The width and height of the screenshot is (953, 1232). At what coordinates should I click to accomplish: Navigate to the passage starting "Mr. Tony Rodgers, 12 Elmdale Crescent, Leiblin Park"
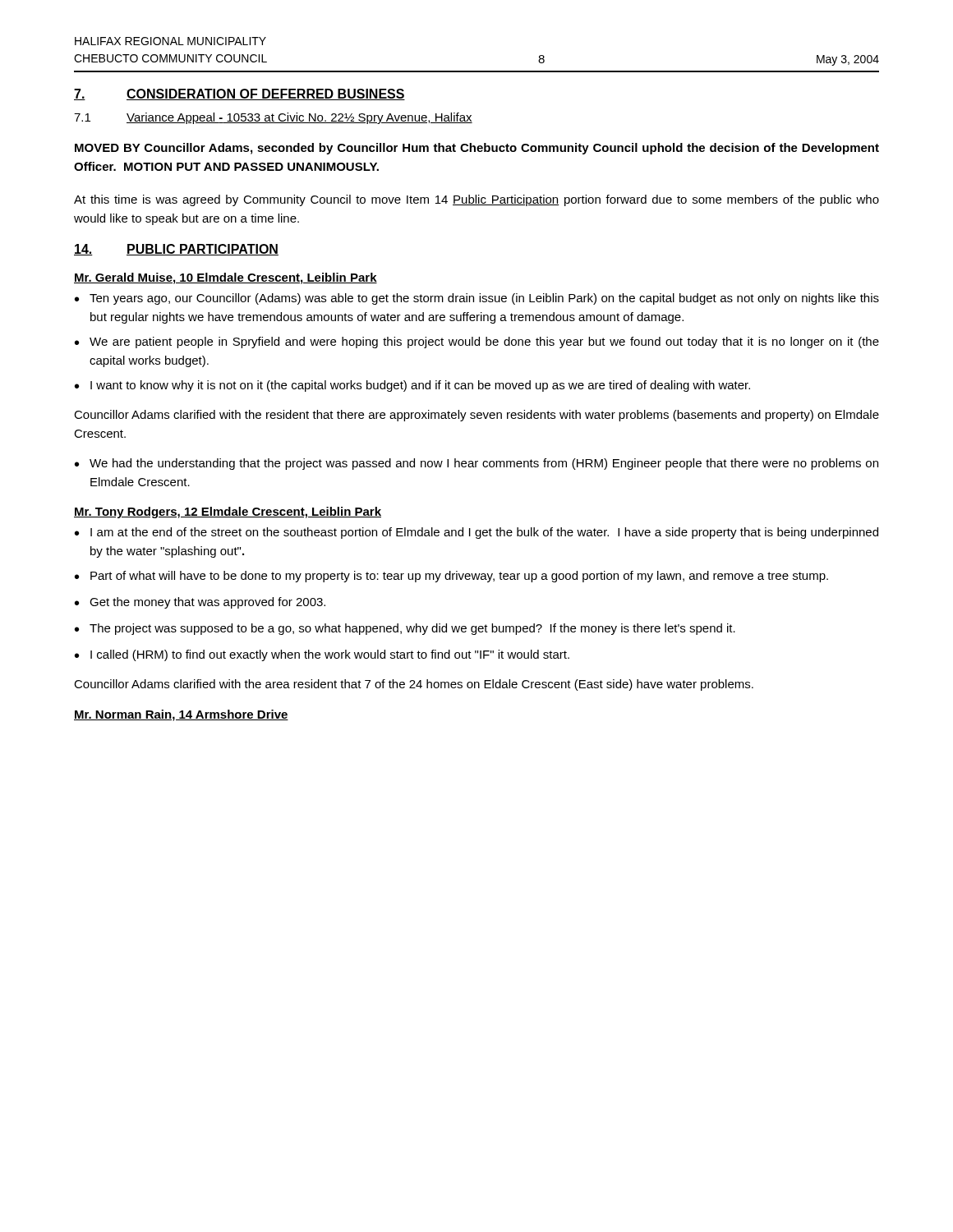tap(228, 511)
